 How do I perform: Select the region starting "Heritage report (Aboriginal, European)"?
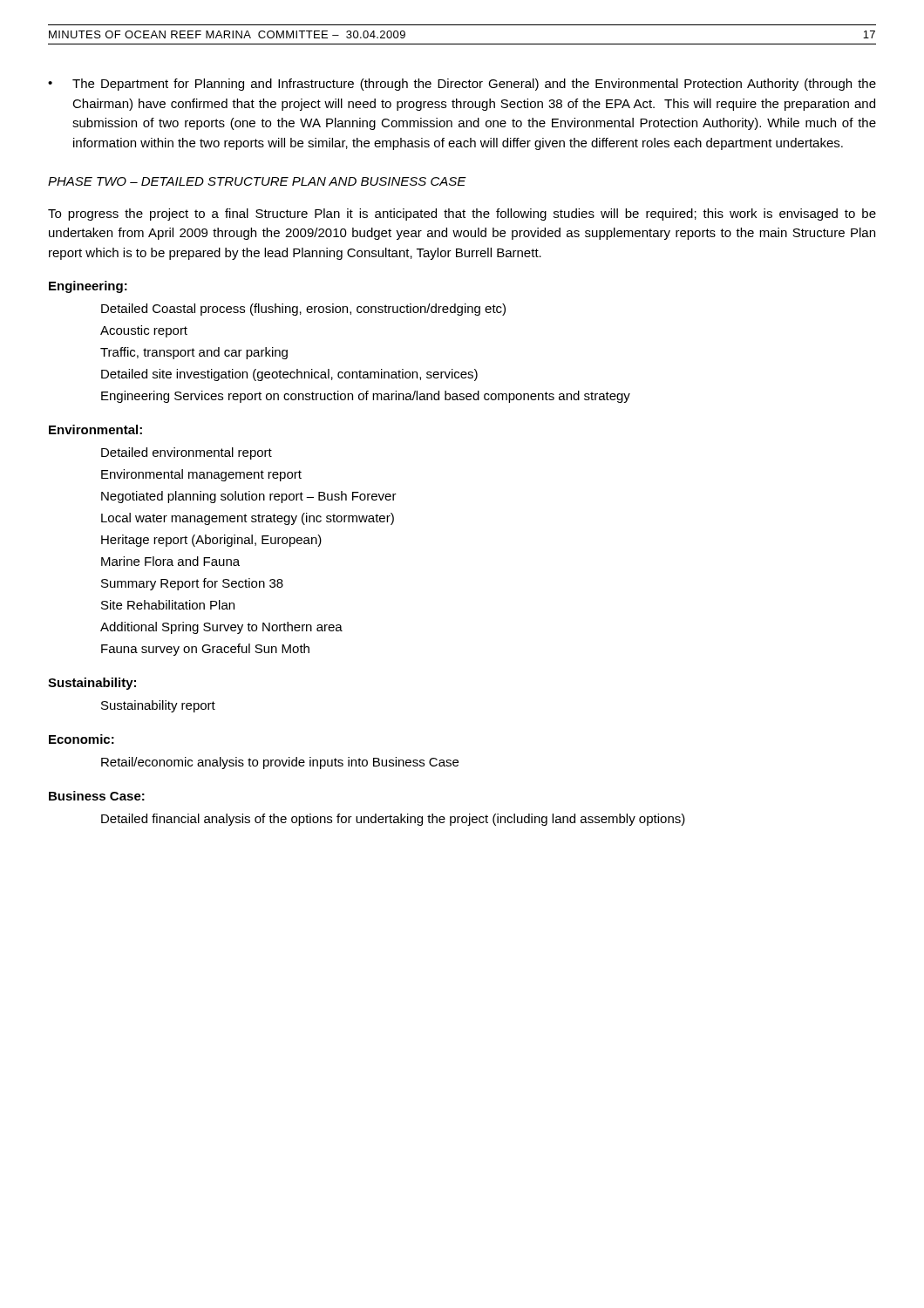pos(211,539)
